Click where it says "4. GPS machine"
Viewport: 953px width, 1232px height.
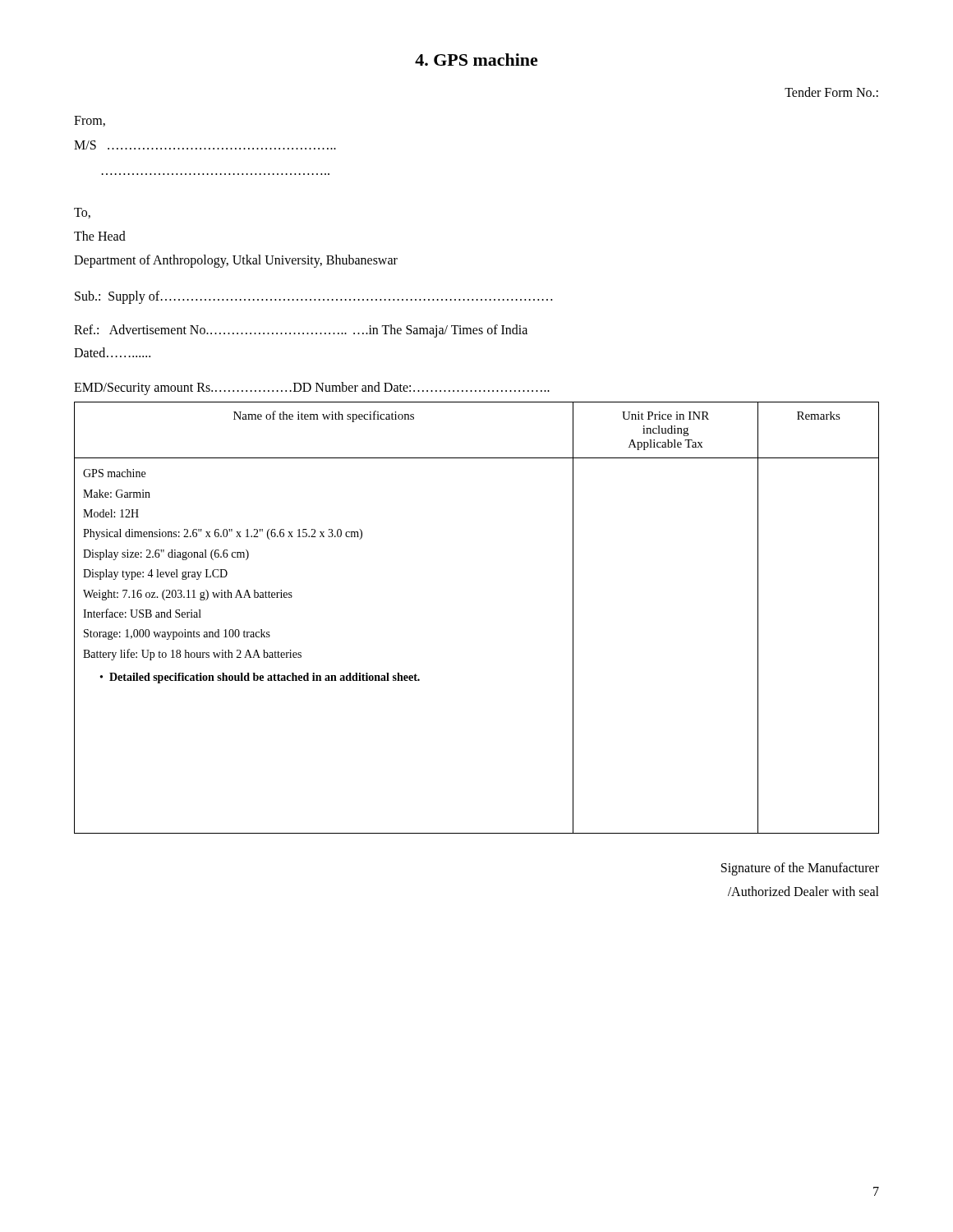coord(476,60)
